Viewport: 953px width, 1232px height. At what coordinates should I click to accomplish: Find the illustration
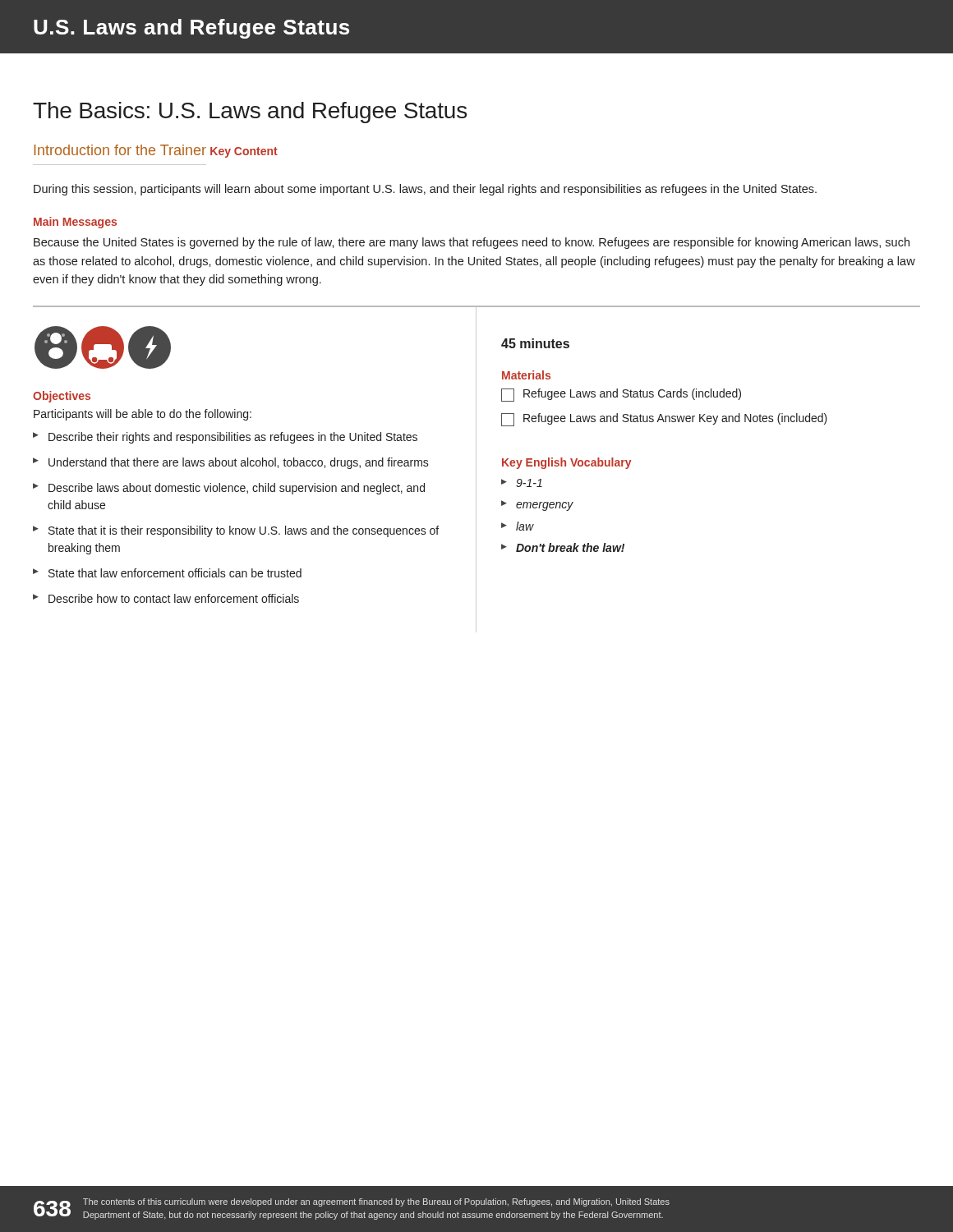coord(242,349)
